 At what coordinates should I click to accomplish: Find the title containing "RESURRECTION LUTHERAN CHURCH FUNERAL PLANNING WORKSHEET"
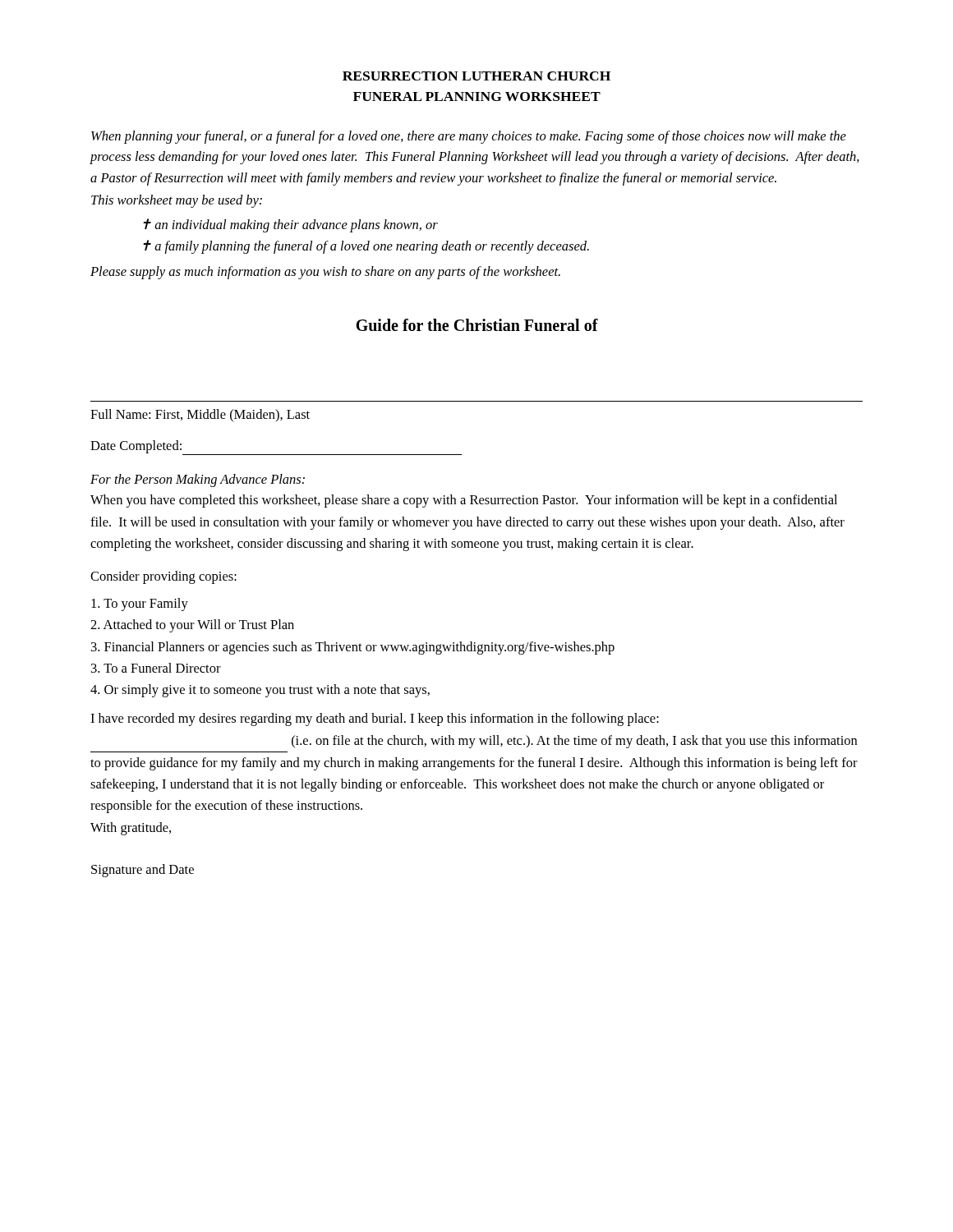pos(476,87)
